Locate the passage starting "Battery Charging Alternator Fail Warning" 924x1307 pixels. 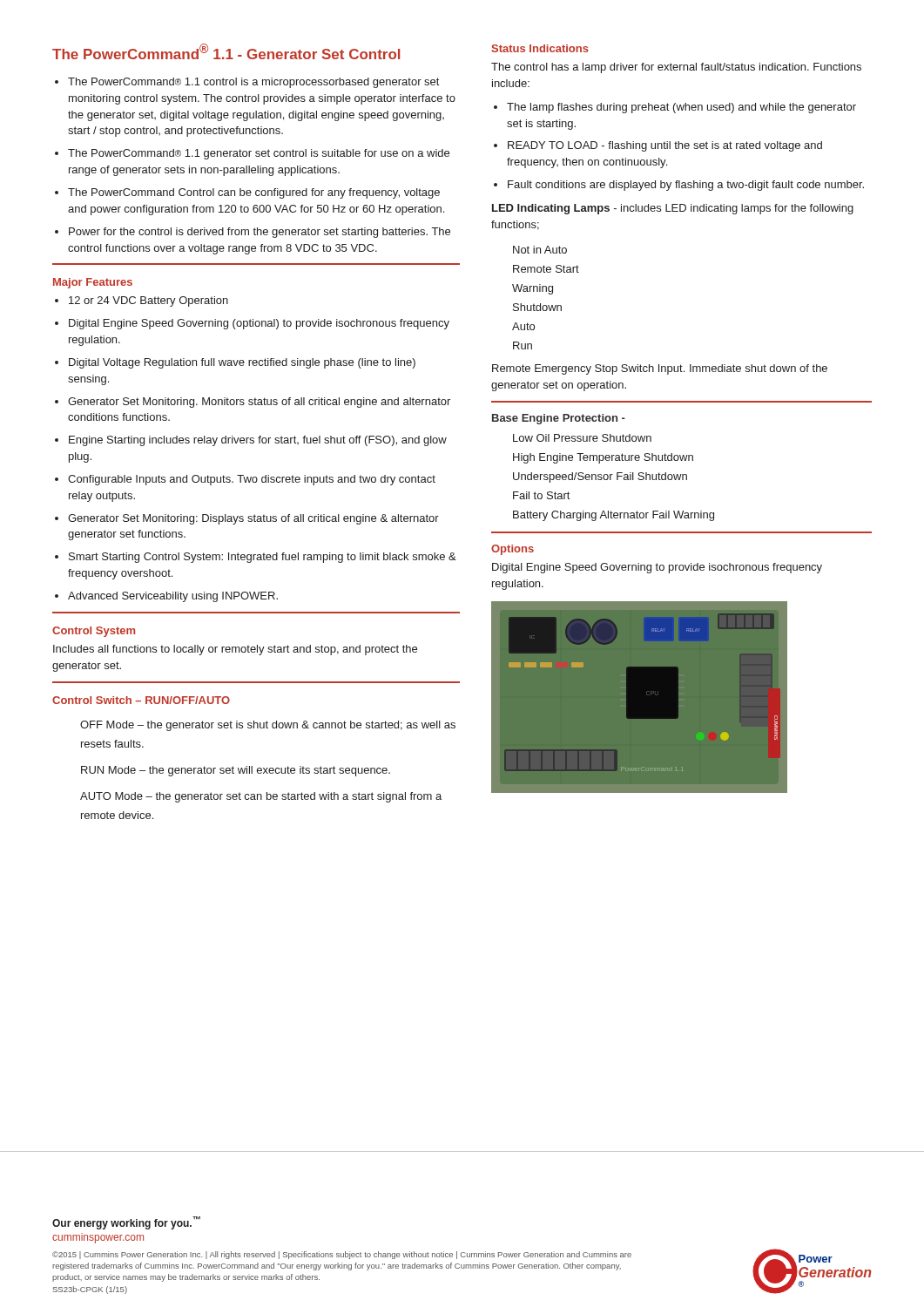pos(613,515)
